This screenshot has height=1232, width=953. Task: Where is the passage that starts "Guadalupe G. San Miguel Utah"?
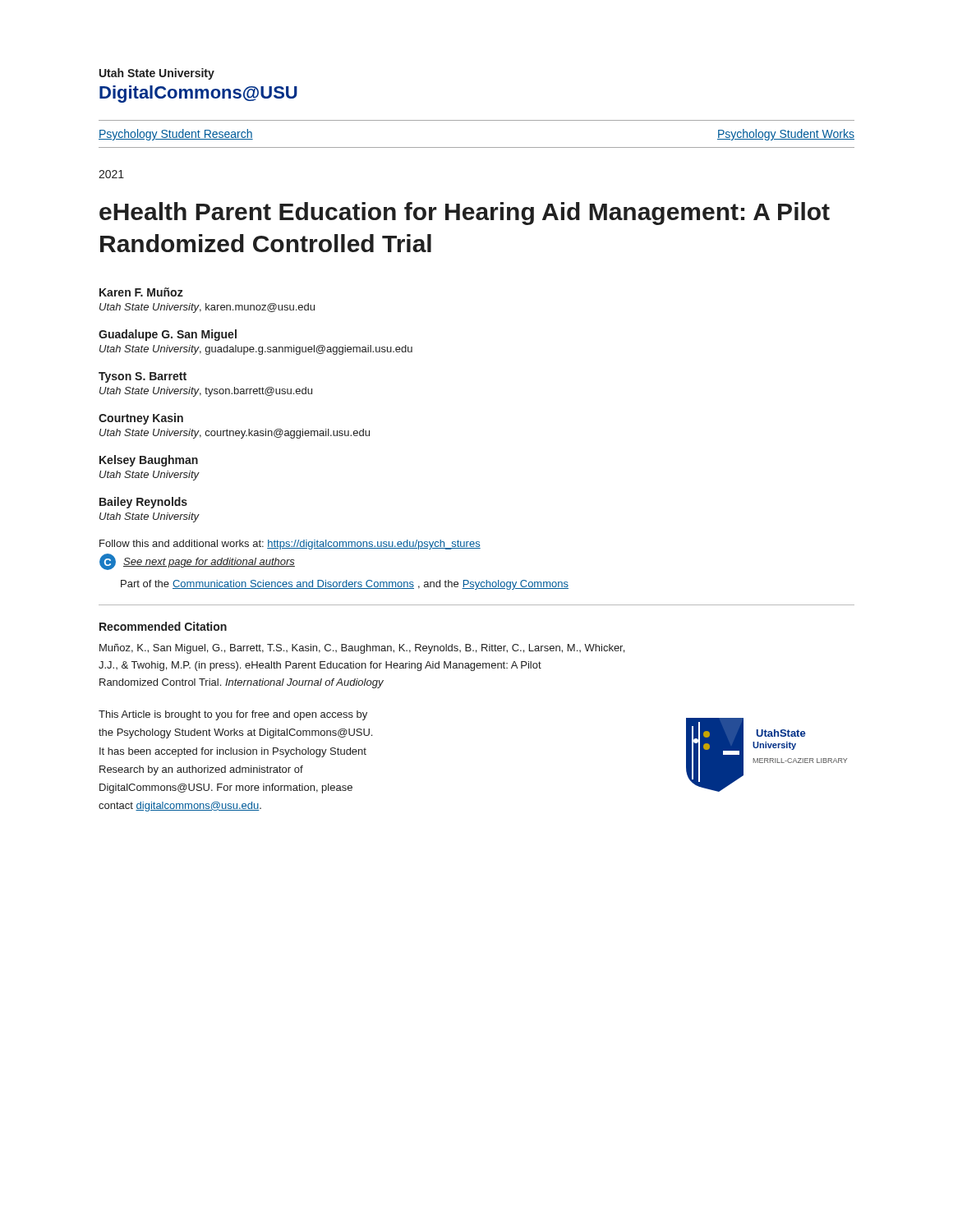[168, 335]
